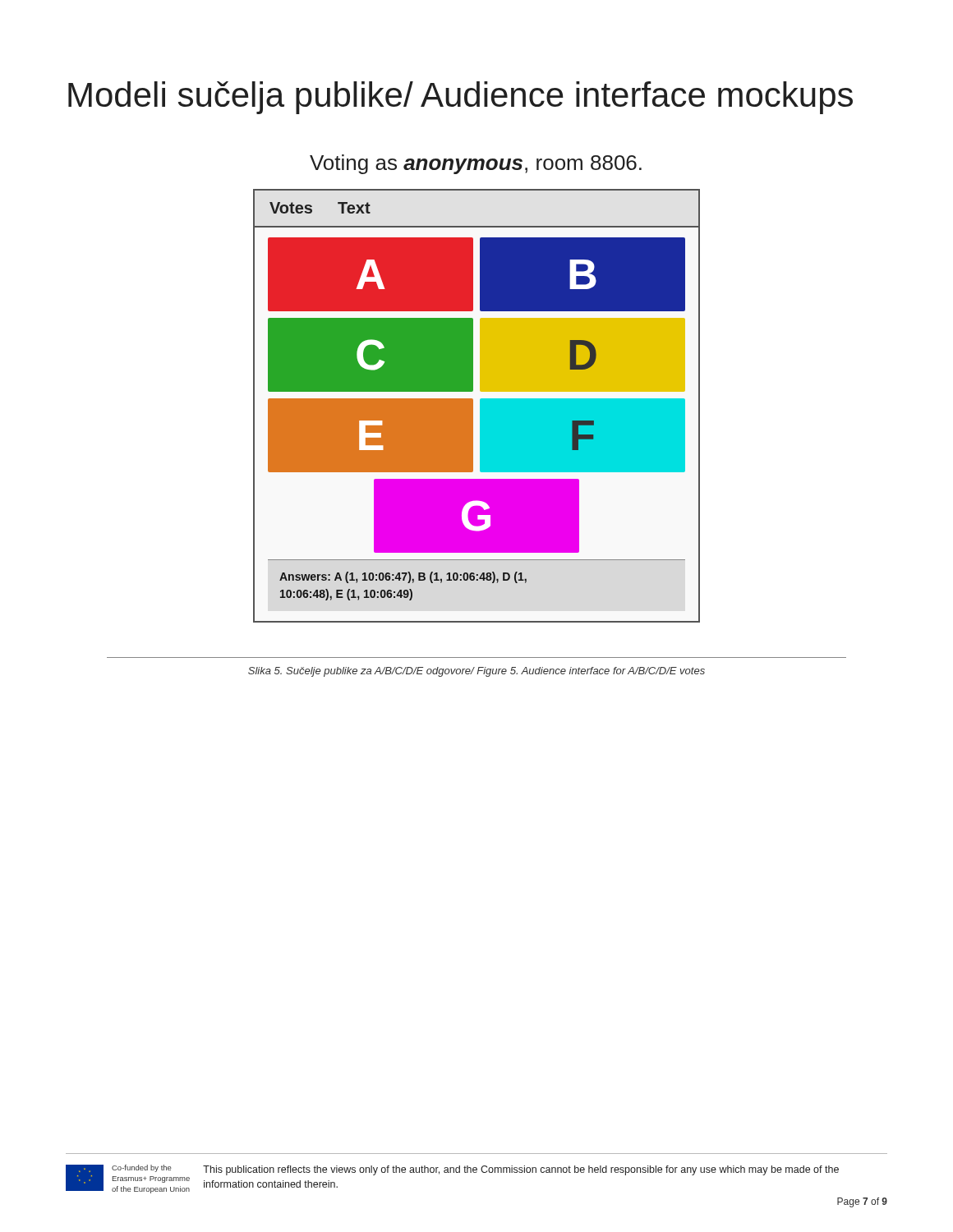Screen dimensions: 1232x953
Task: Click on the screenshot
Action: coord(476,386)
